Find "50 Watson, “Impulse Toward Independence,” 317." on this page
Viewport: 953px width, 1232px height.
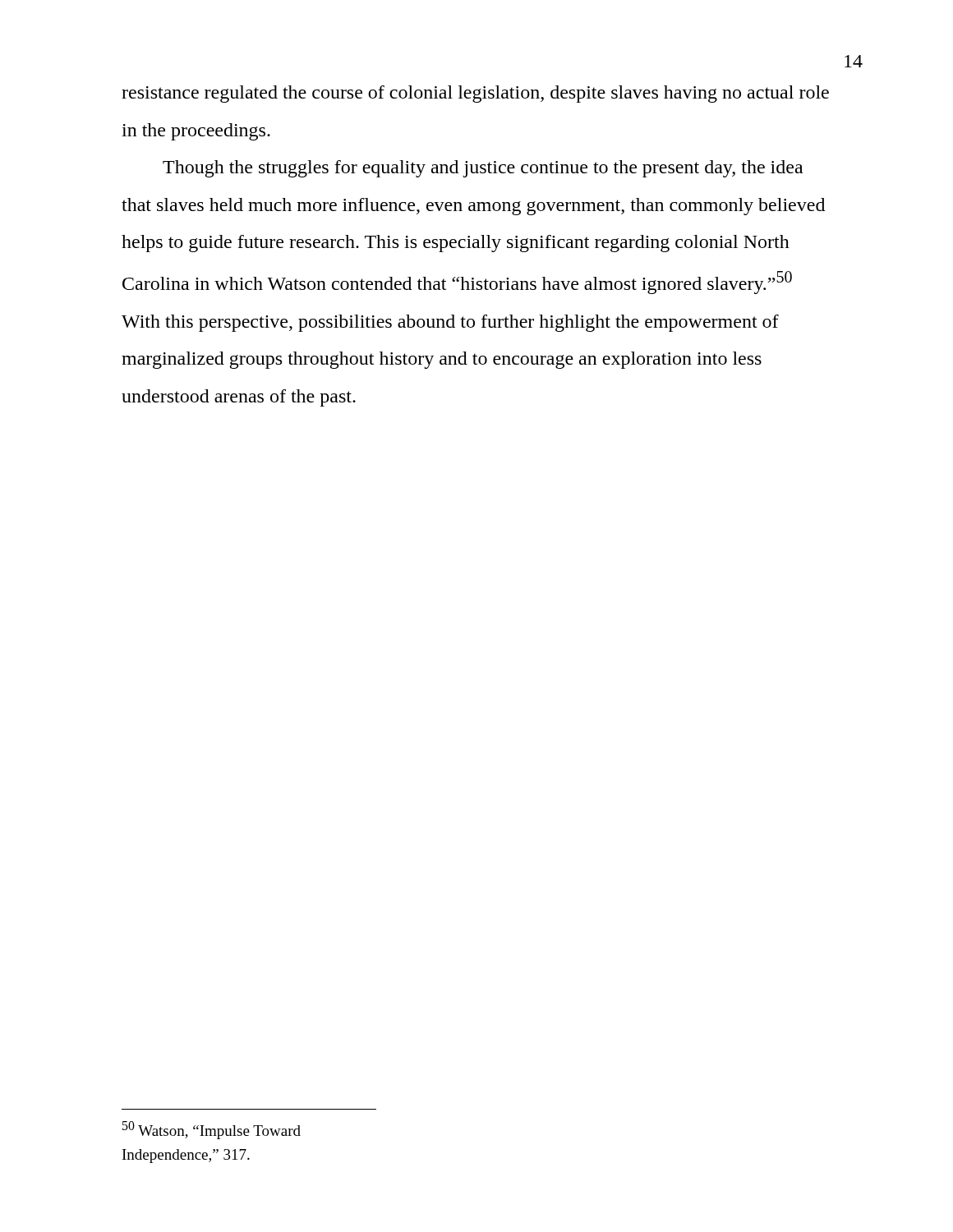[249, 1141]
